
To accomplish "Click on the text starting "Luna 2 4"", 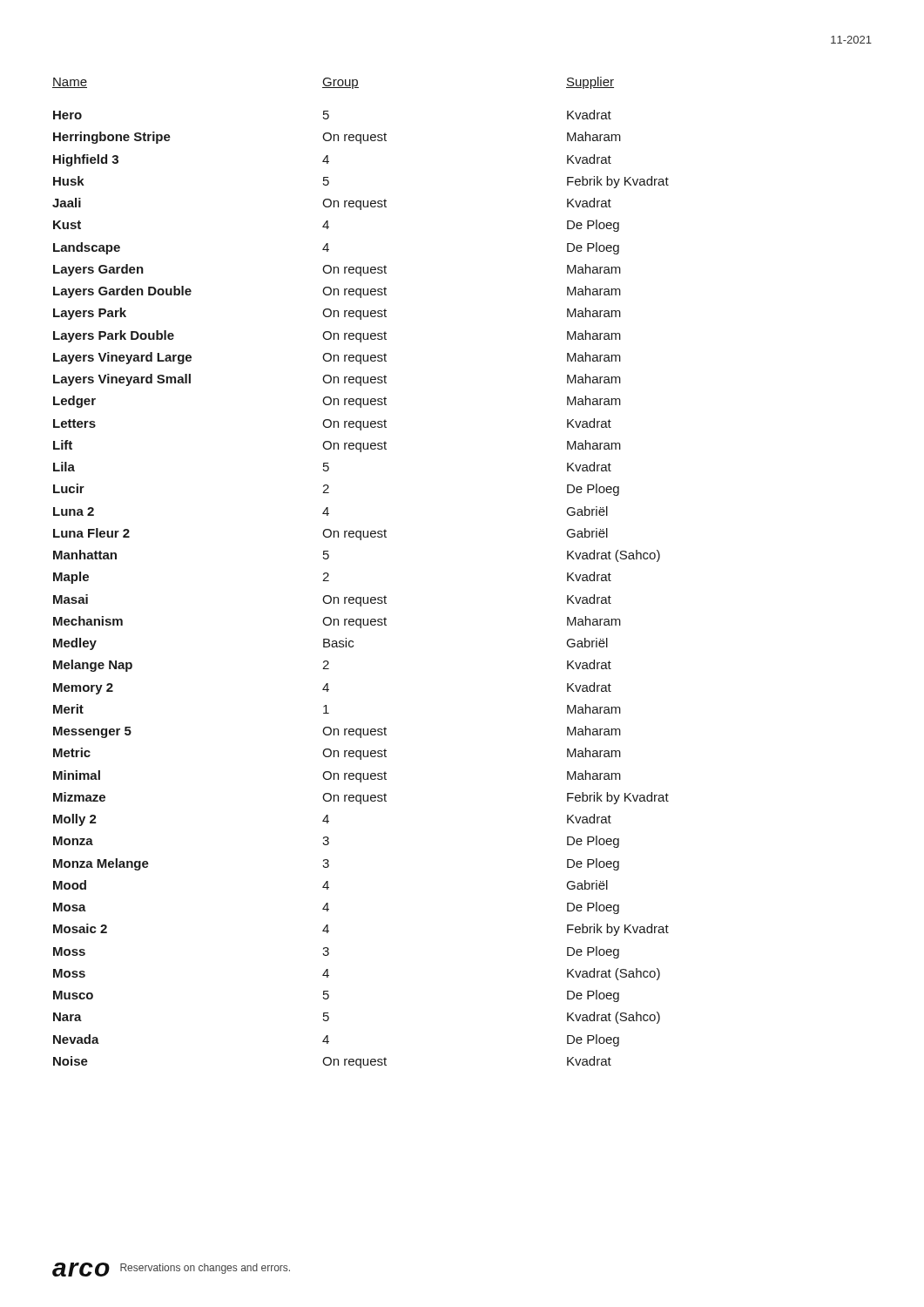I will [x=330, y=511].
